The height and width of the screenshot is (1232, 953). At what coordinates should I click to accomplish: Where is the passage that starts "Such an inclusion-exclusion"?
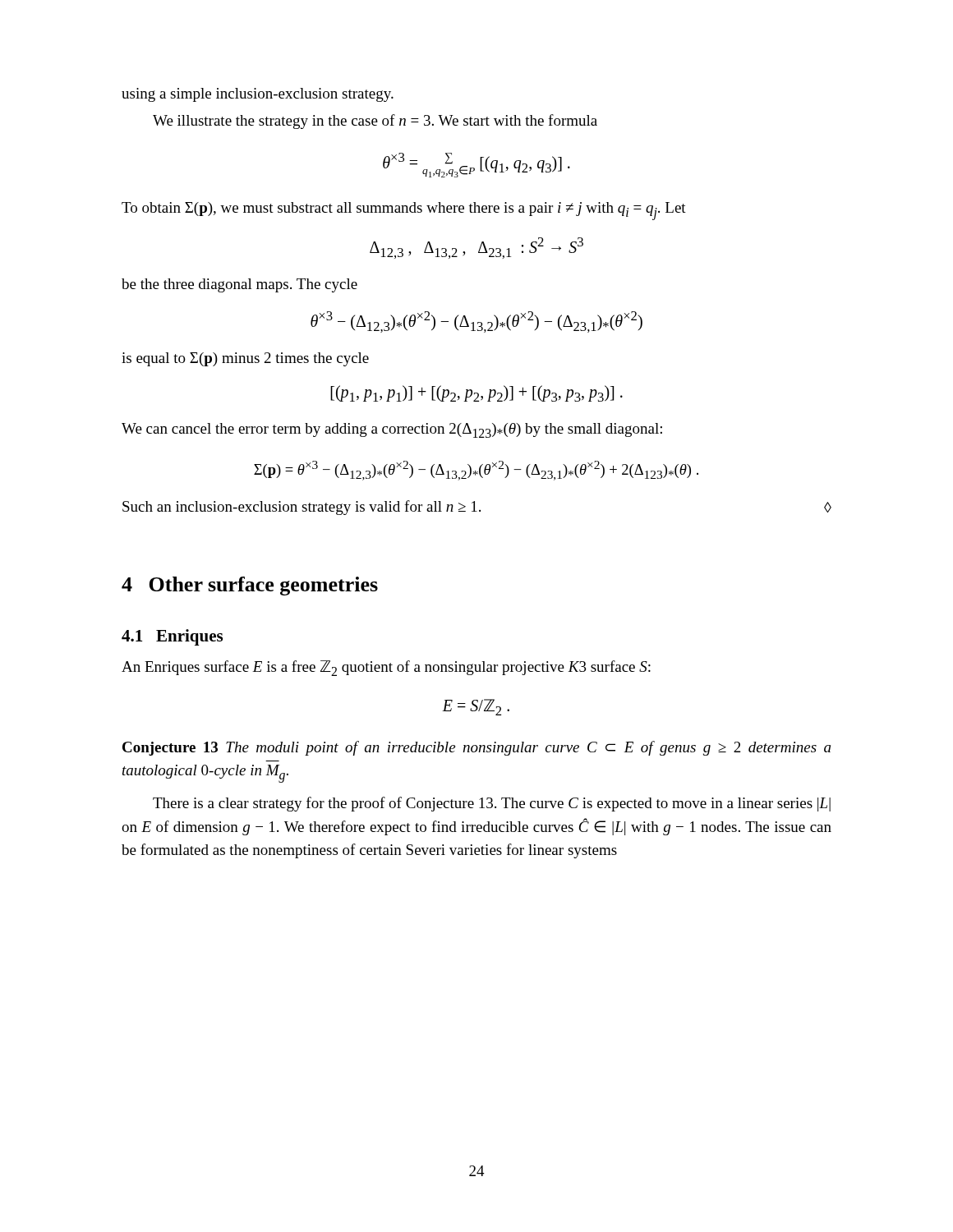(476, 508)
